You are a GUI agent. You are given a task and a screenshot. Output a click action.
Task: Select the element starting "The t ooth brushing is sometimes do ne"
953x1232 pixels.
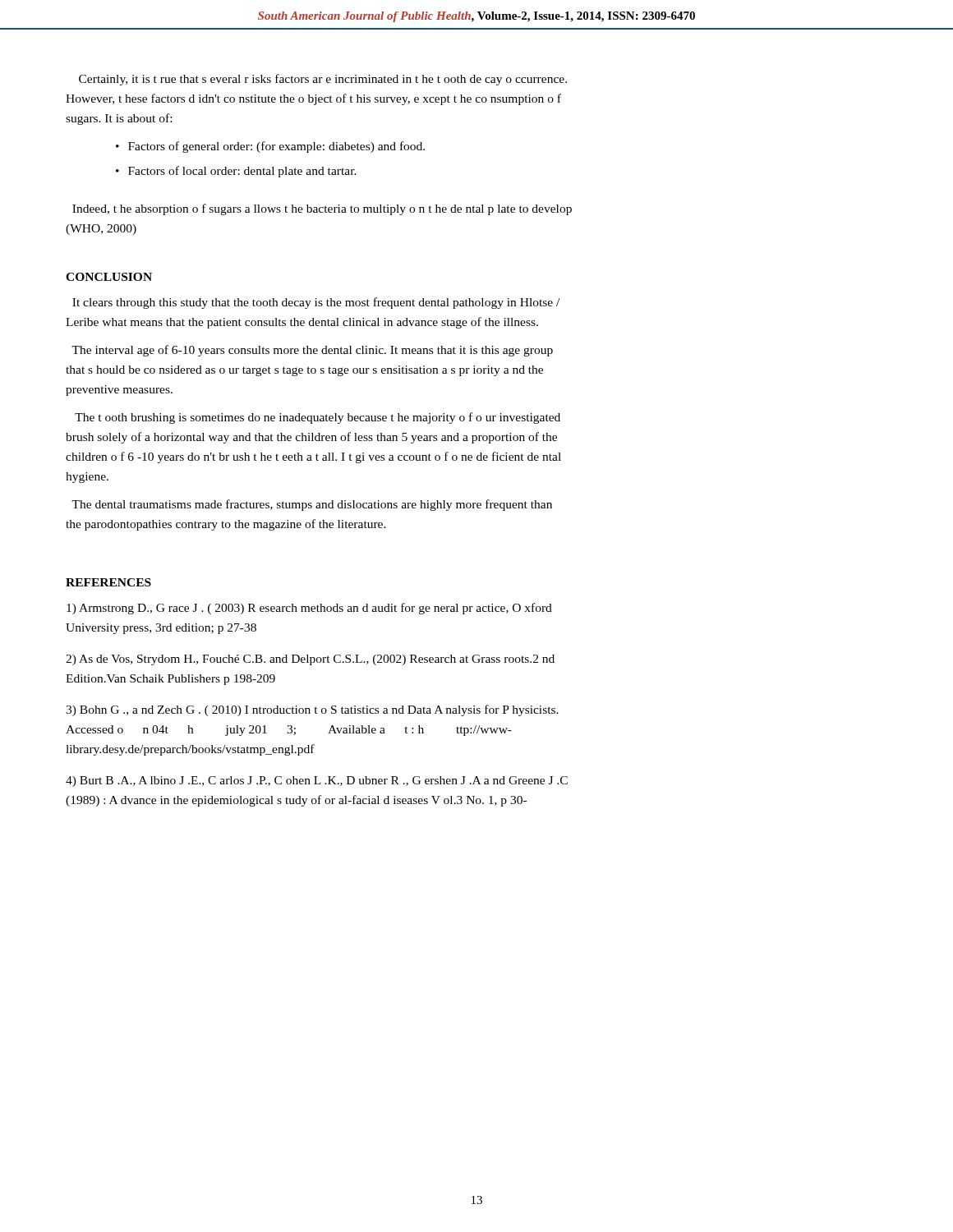coord(314,447)
